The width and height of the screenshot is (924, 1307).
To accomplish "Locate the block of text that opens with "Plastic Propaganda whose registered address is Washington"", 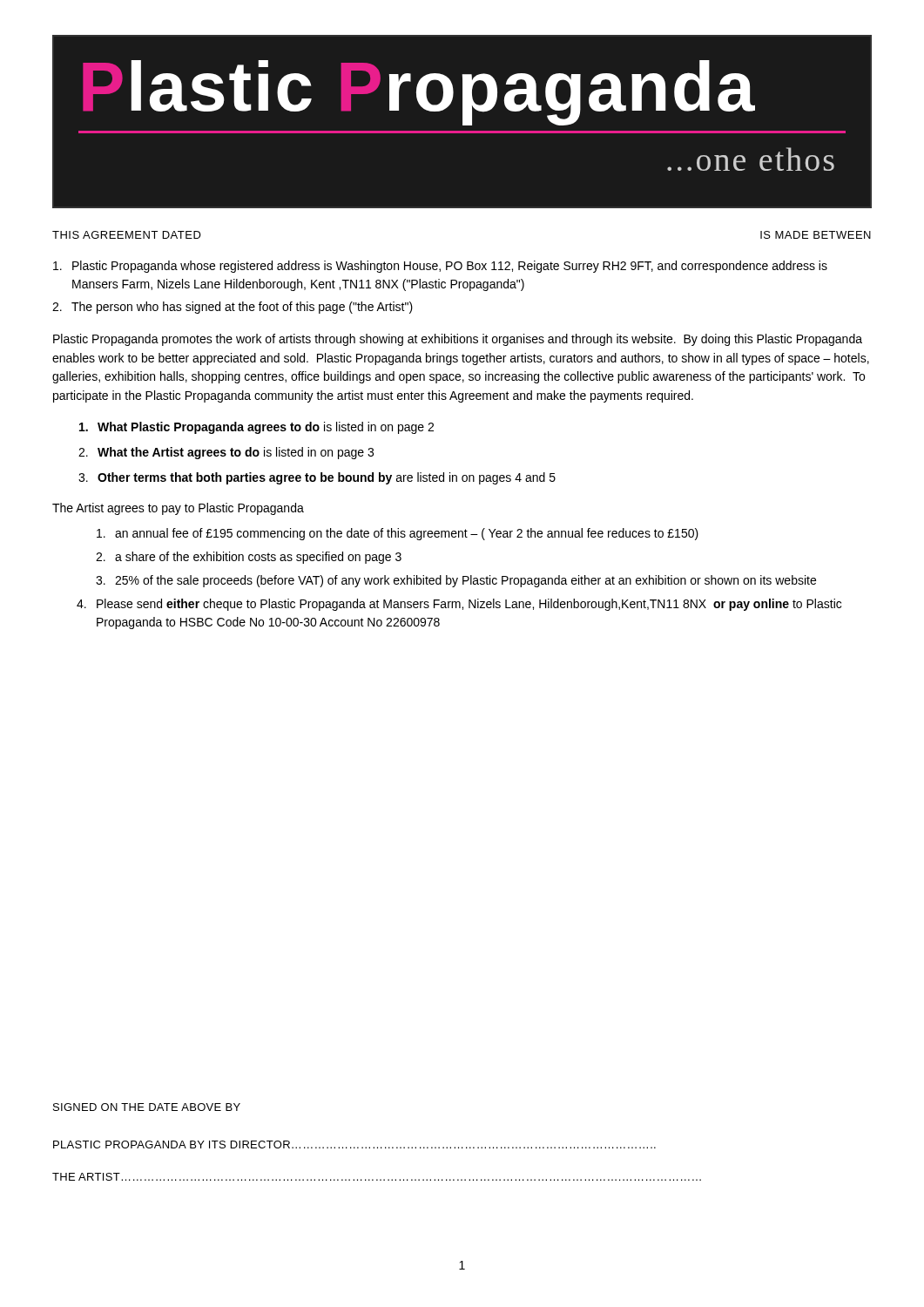I will pyautogui.click(x=462, y=275).
